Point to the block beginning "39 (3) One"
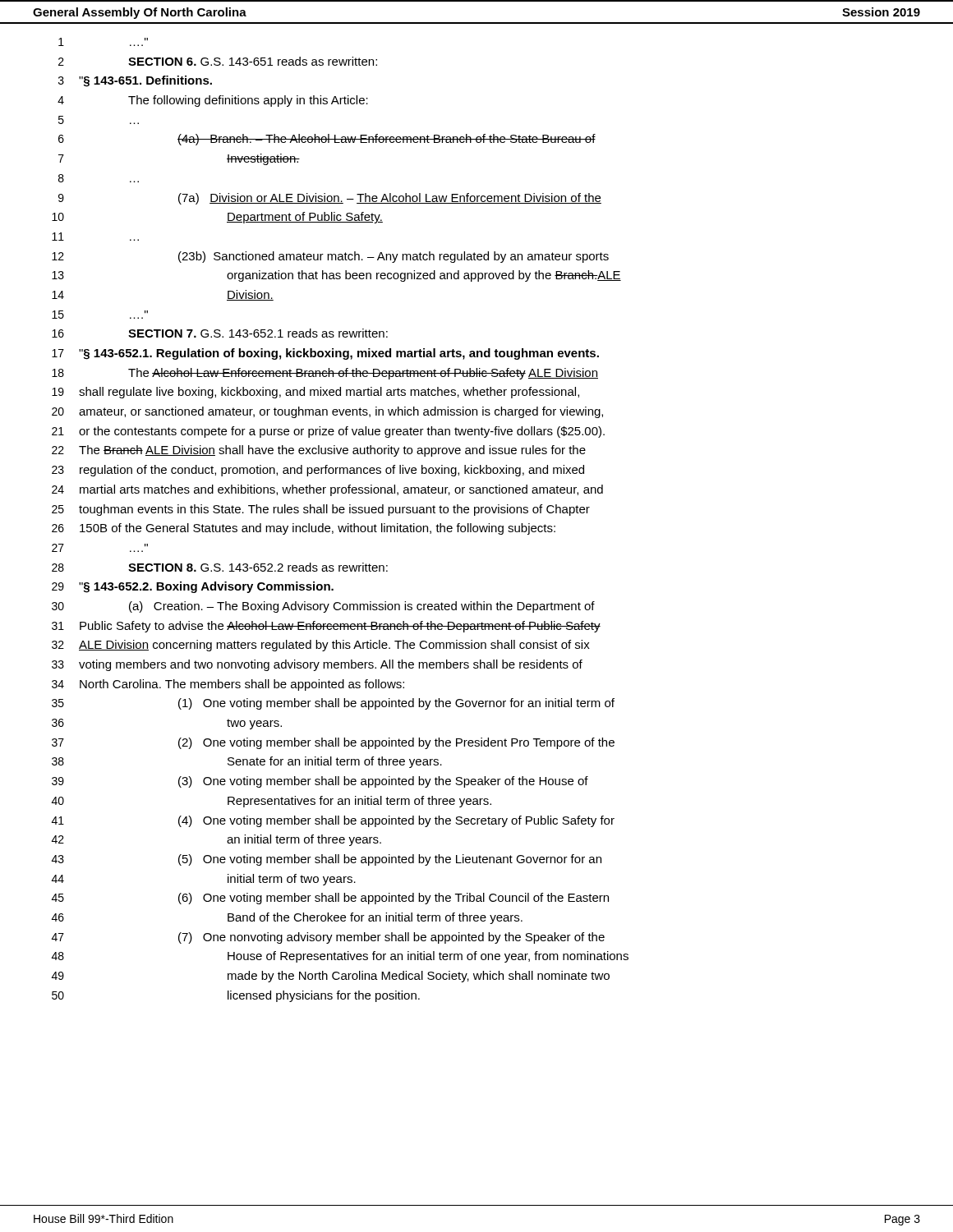Image resolution: width=953 pixels, height=1232 pixels. [x=476, y=781]
